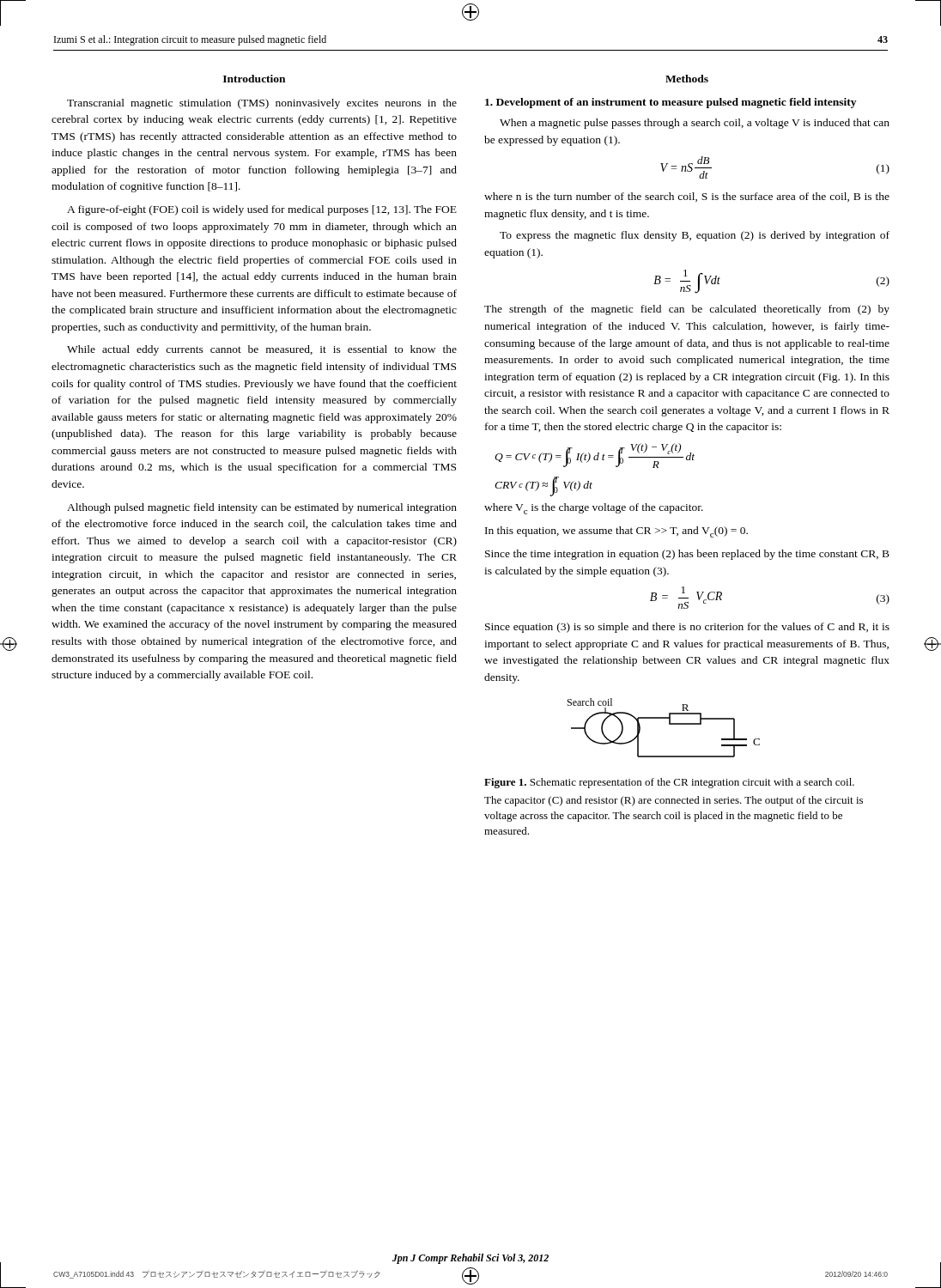Select the formula that reads "B = 1 nS ∫ Vdt (2)"
The image size is (941, 1288).
686,281
